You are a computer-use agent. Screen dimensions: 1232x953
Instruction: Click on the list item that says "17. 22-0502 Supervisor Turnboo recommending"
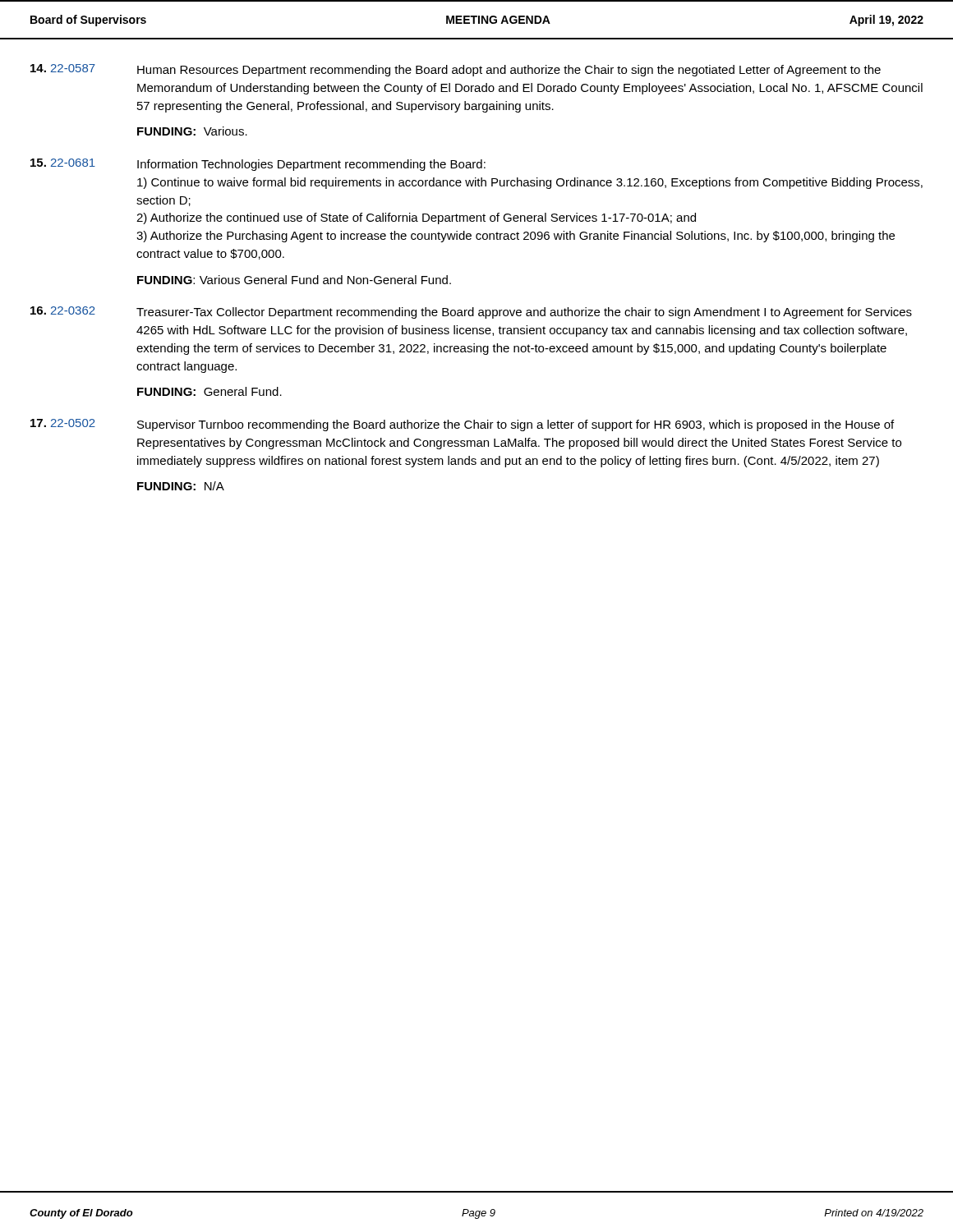coord(476,442)
